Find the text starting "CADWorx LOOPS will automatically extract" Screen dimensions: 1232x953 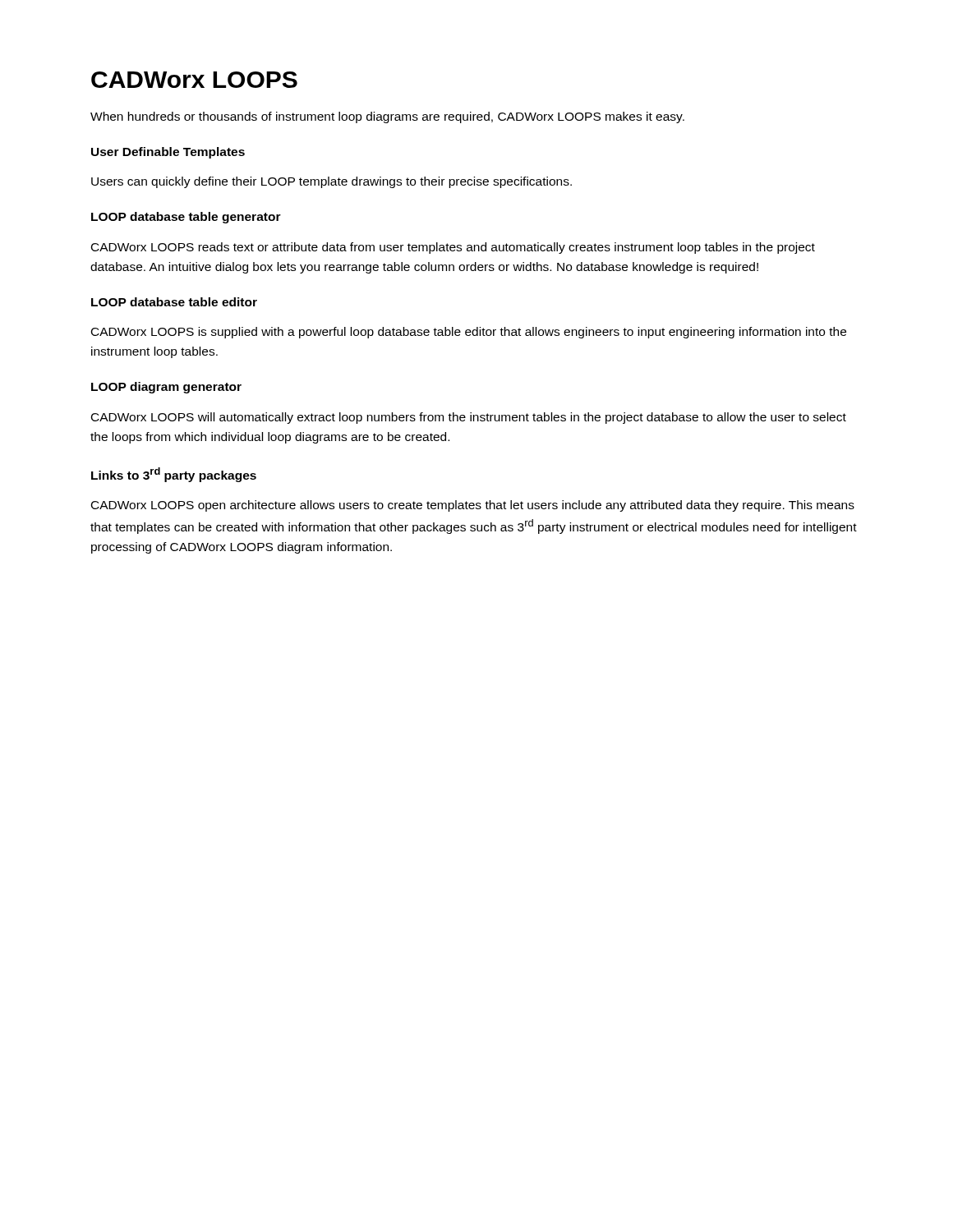point(476,427)
